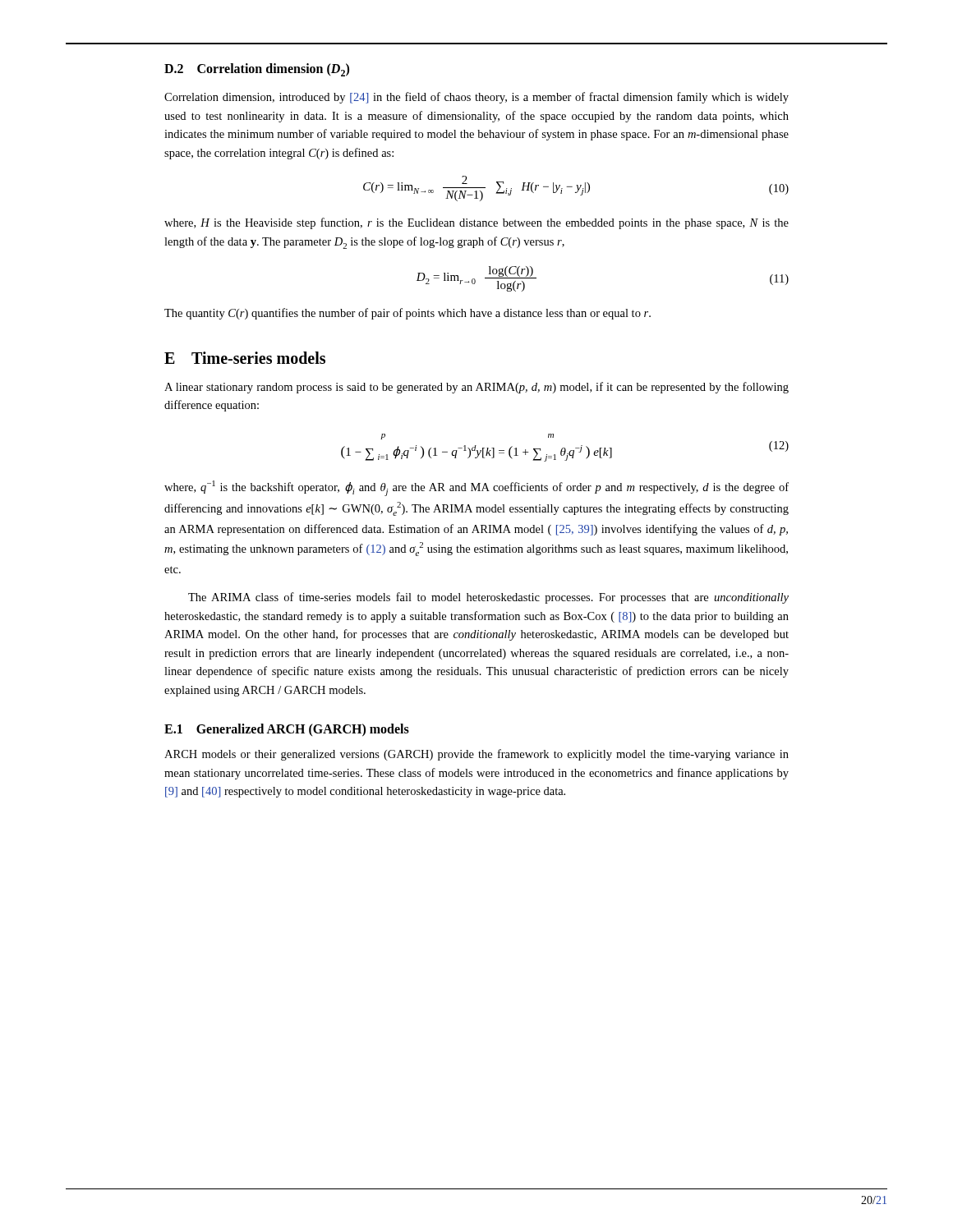Click the formula that begins "(12) (1 − ∑ p i=1 ϕiq−i"

(565, 445)
